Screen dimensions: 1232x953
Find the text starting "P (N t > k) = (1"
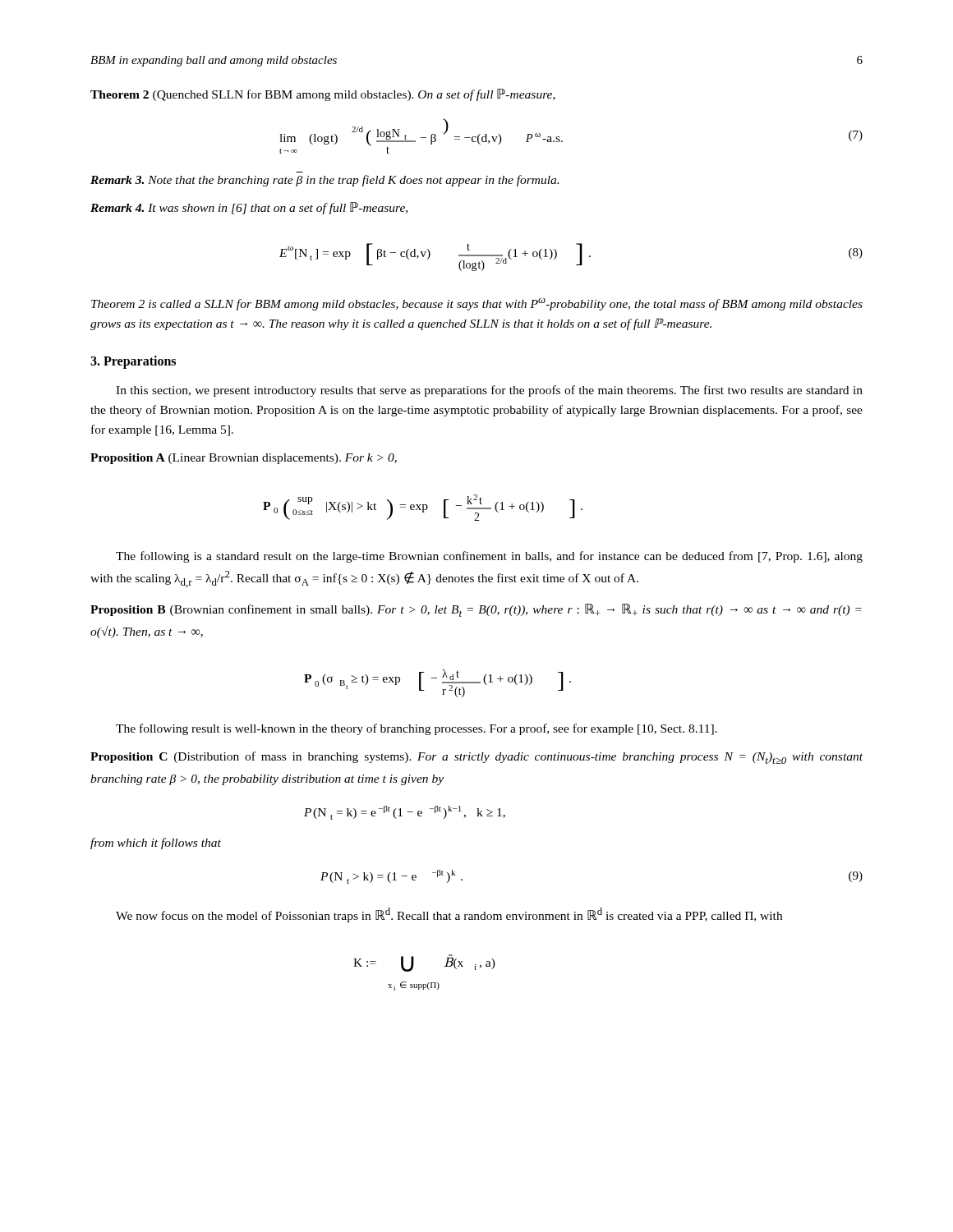click(366, 877)
